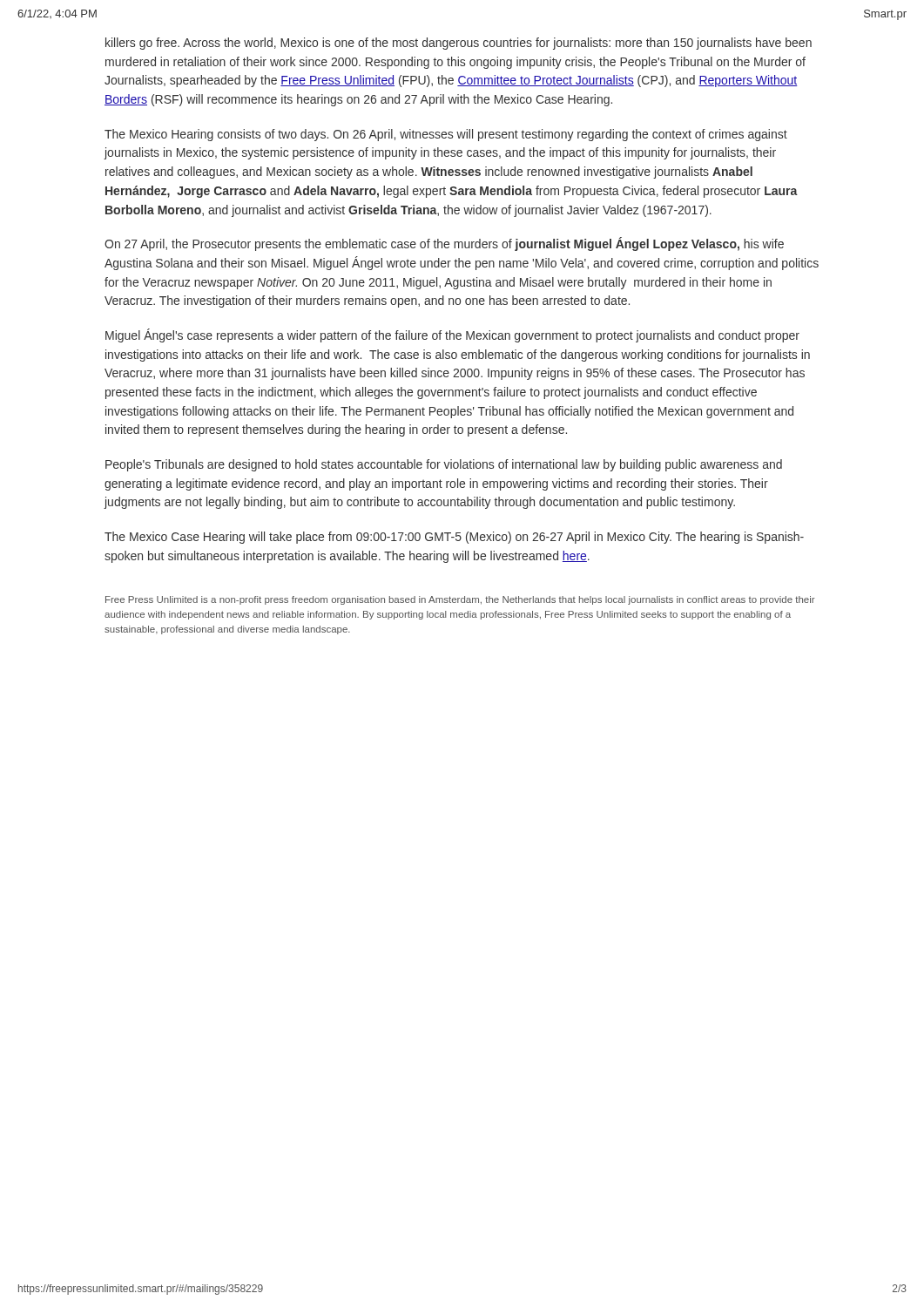924x1307 pixels.
Task: Locate the text block with the text "Miguel Ángel's case represents a wider"
Action: pos(457,383)
